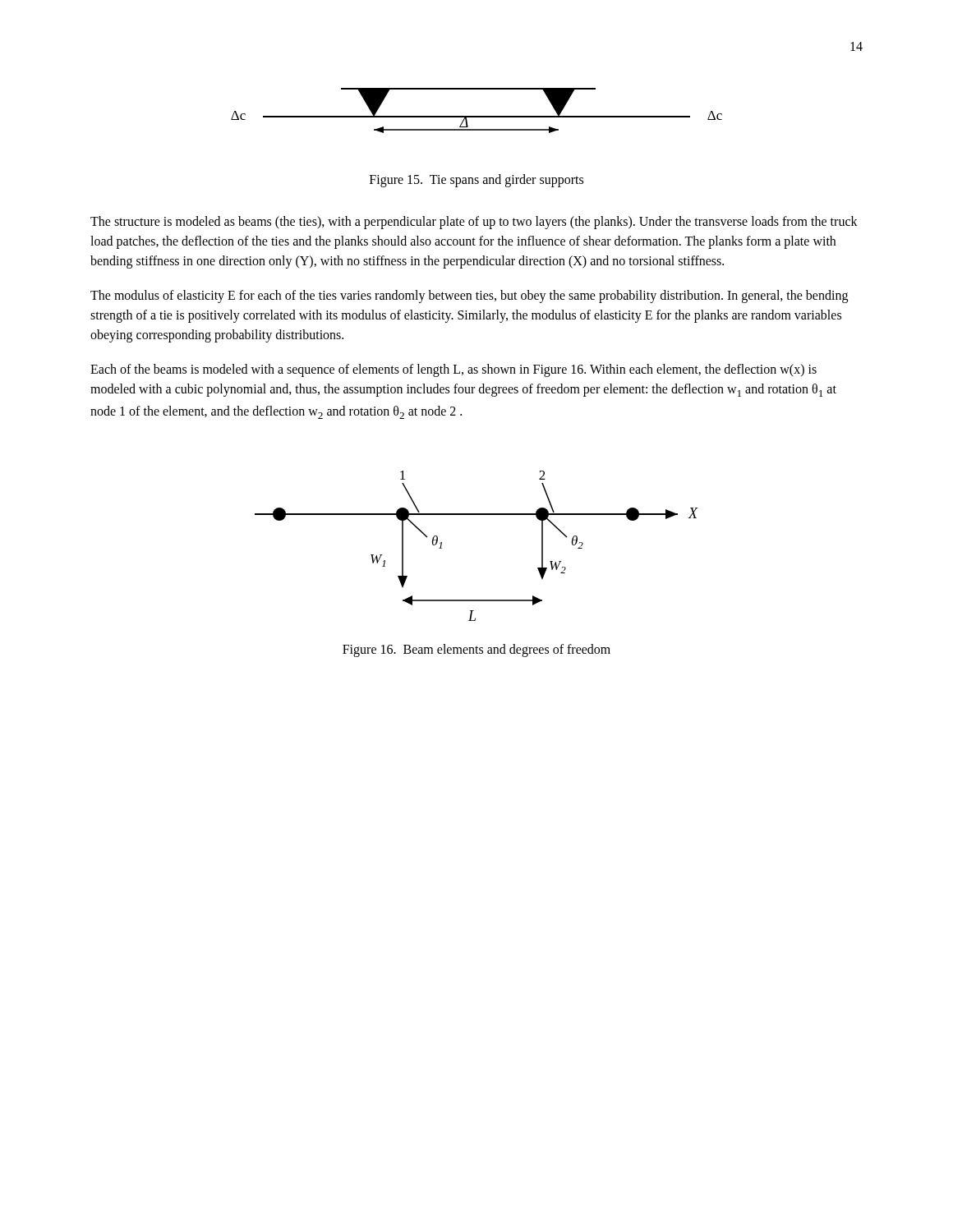Navigate to the block starting "Each of the beams is modeled"
The image size is (953, 1232).
pos(463,392)
